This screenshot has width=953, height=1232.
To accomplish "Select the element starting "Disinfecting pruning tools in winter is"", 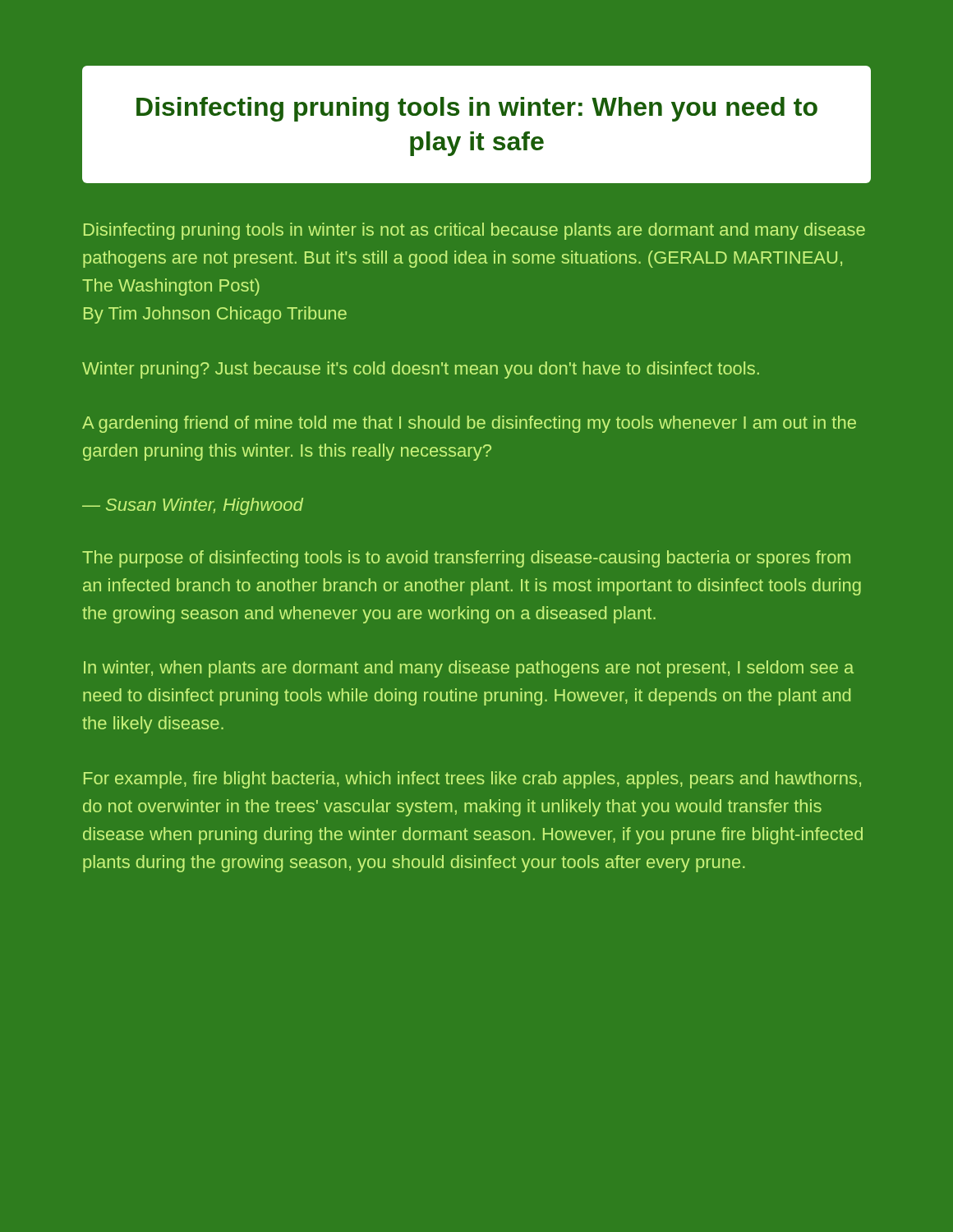I will [x=474, y=272].
